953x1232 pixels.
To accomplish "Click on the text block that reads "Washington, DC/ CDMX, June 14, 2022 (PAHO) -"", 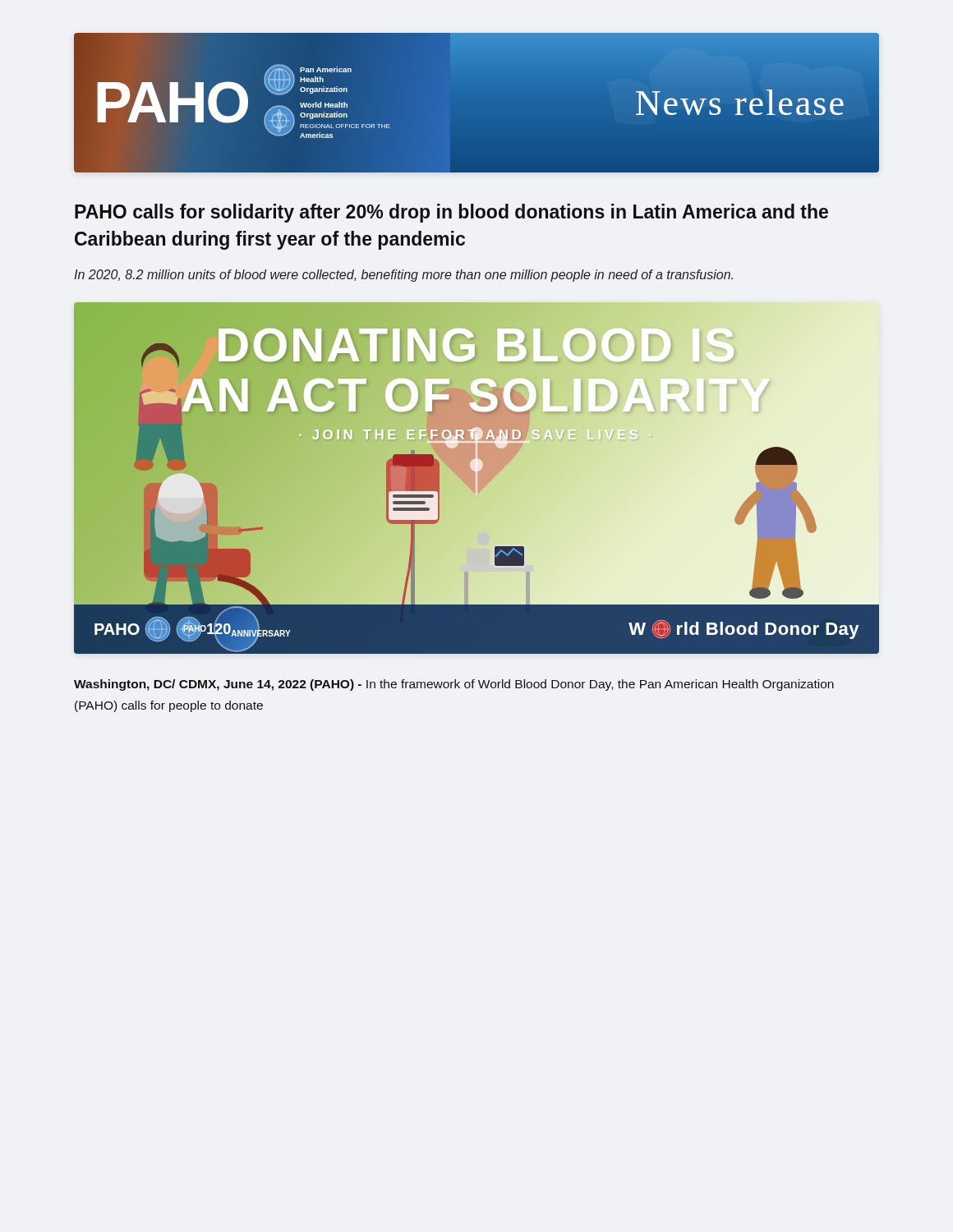I will [x=454, y=694].
